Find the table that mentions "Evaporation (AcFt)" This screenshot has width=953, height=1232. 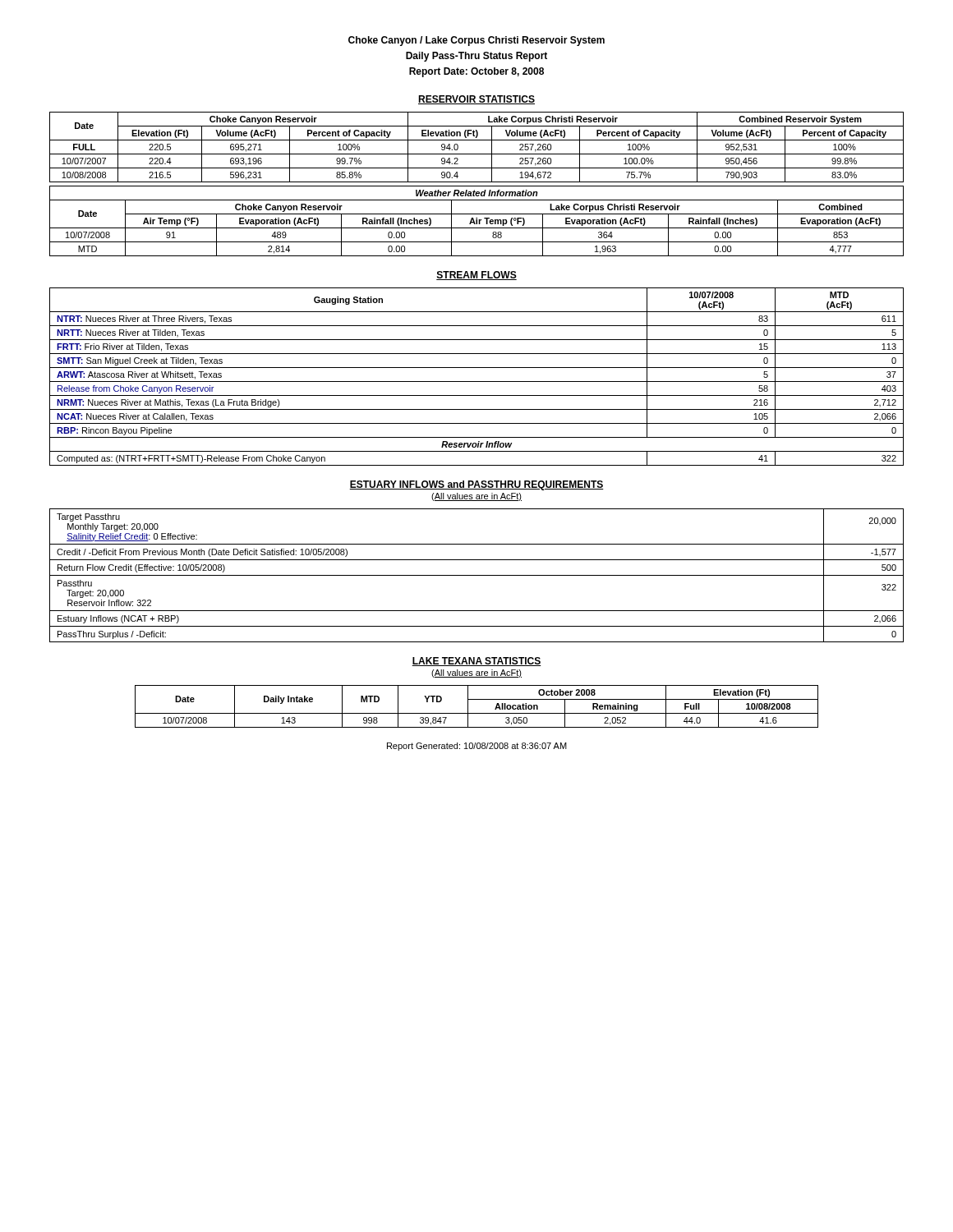[476, 221]
